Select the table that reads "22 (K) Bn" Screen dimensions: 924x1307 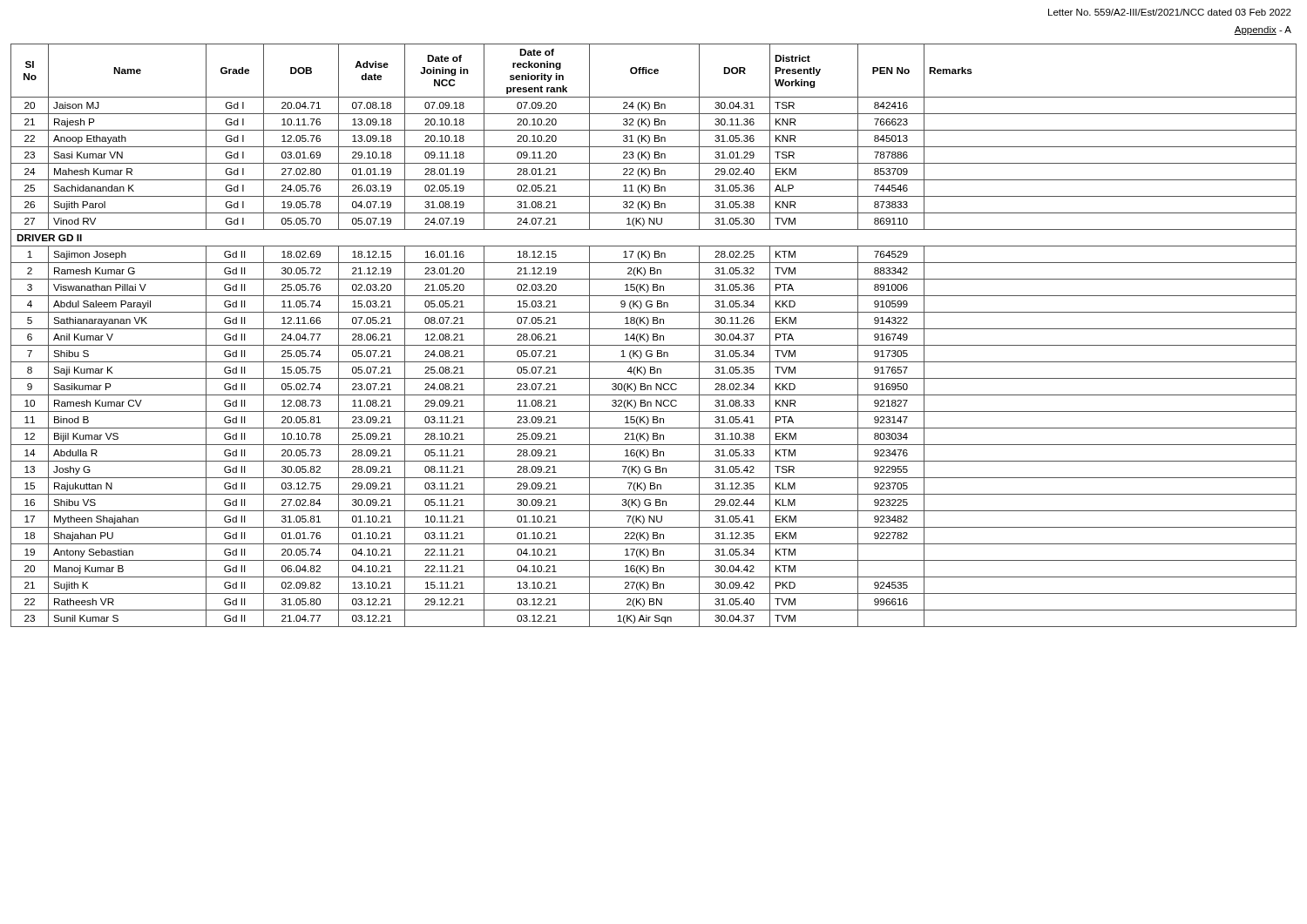pos(654,335)
